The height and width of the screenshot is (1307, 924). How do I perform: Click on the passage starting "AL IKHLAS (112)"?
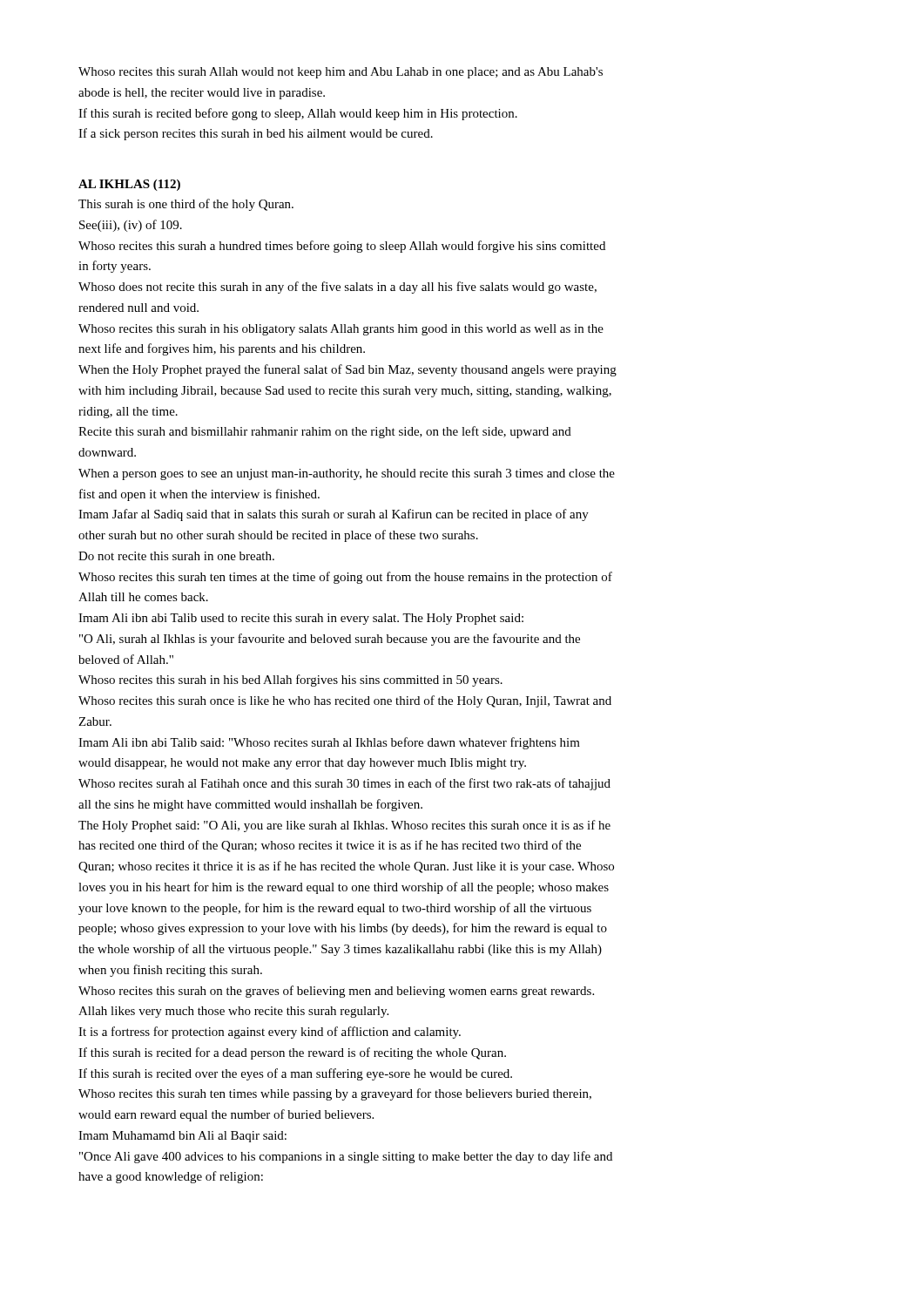tap(130, 184)
